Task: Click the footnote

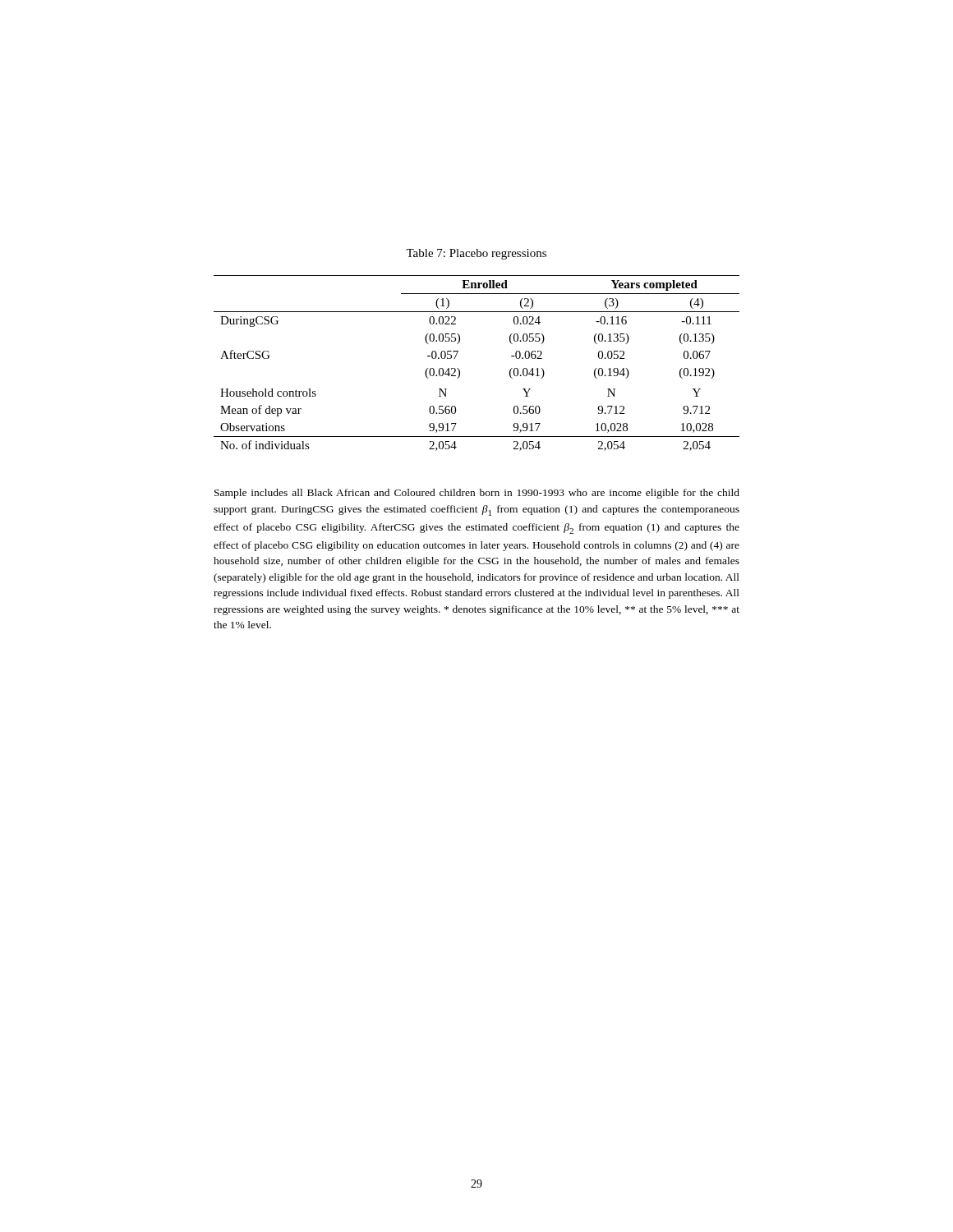Action: (476, 559)
